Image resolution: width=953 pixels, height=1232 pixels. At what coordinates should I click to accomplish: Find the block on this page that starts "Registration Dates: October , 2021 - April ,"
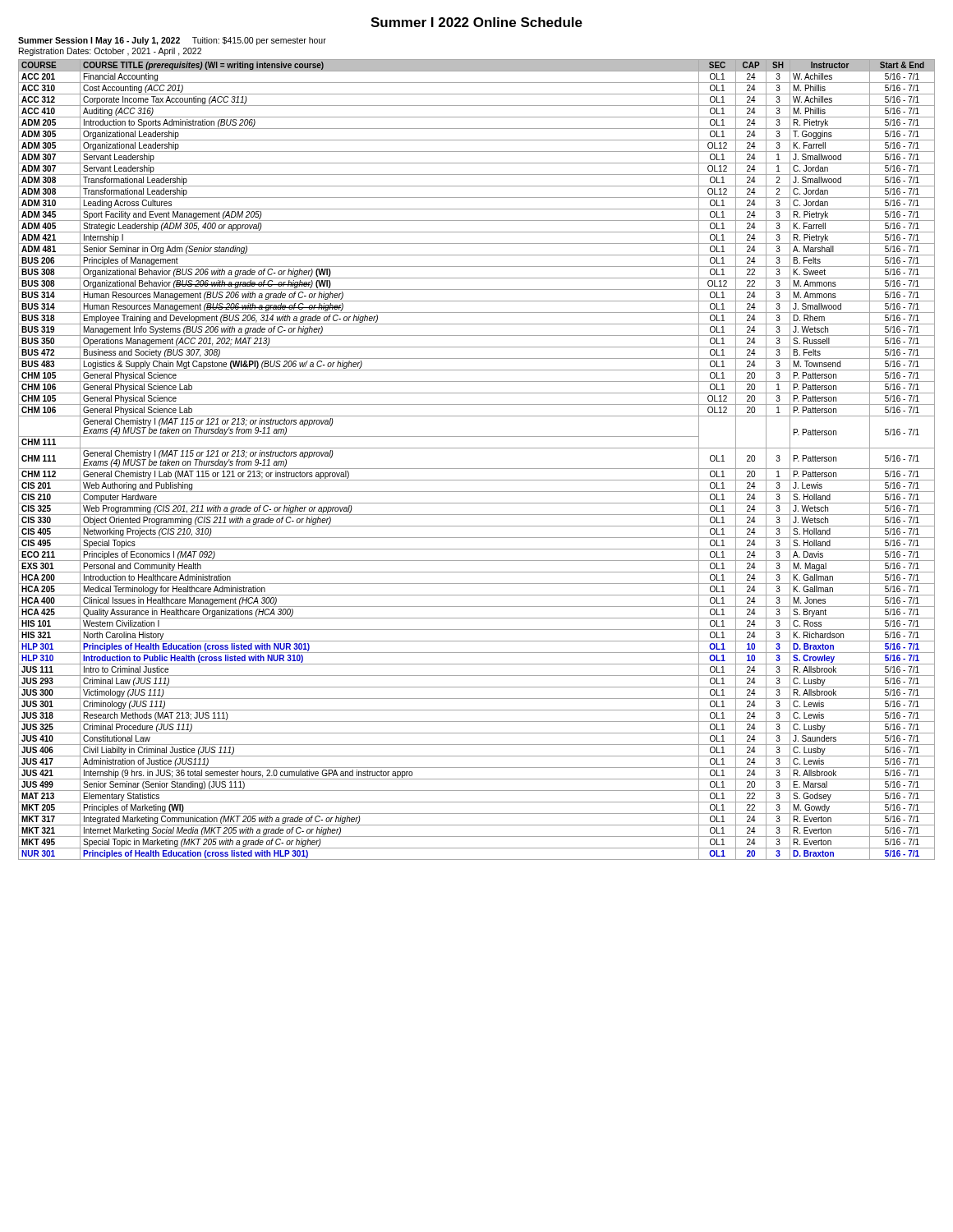coord(110,51)
